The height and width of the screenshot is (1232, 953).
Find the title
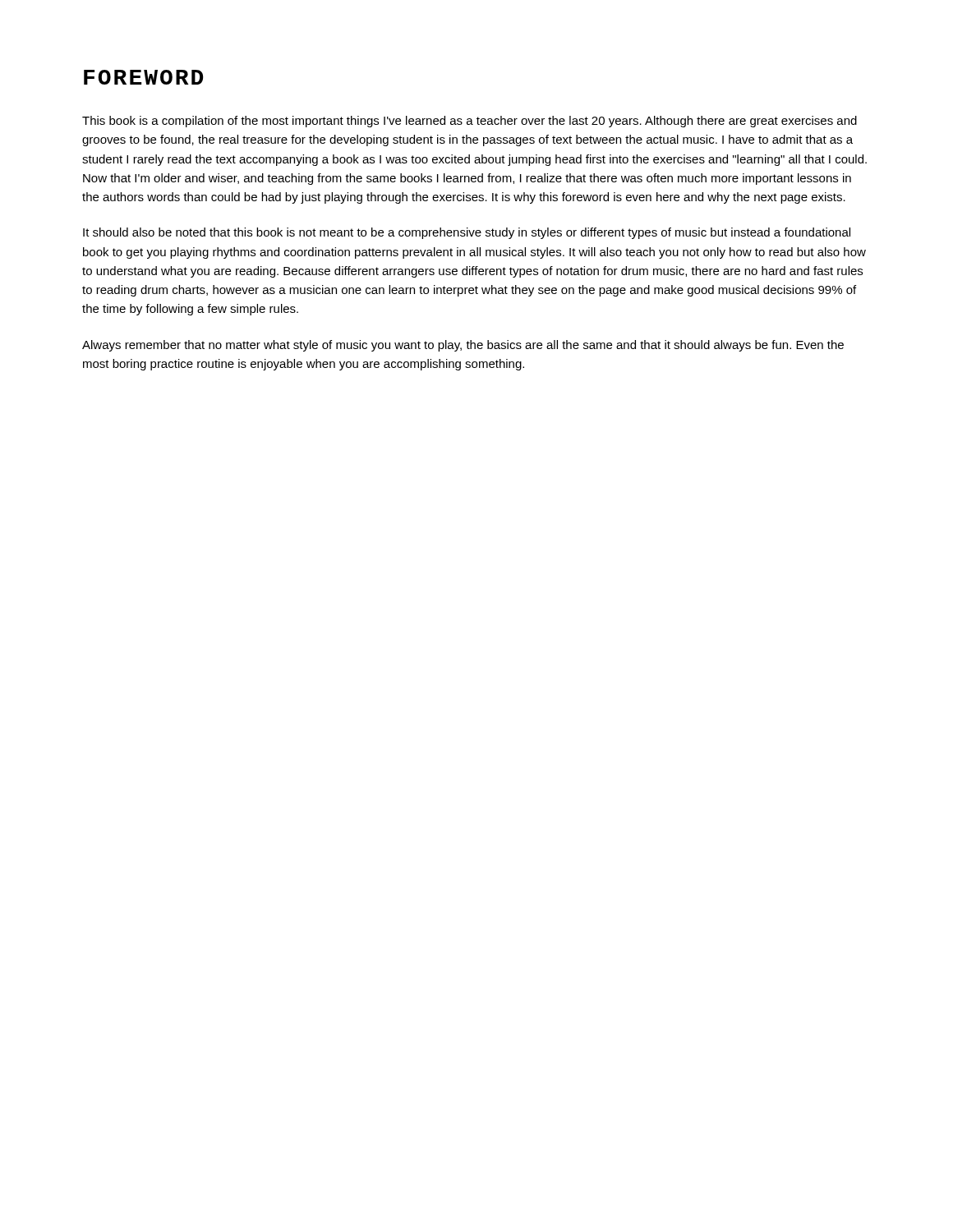(x=144, y=78)
